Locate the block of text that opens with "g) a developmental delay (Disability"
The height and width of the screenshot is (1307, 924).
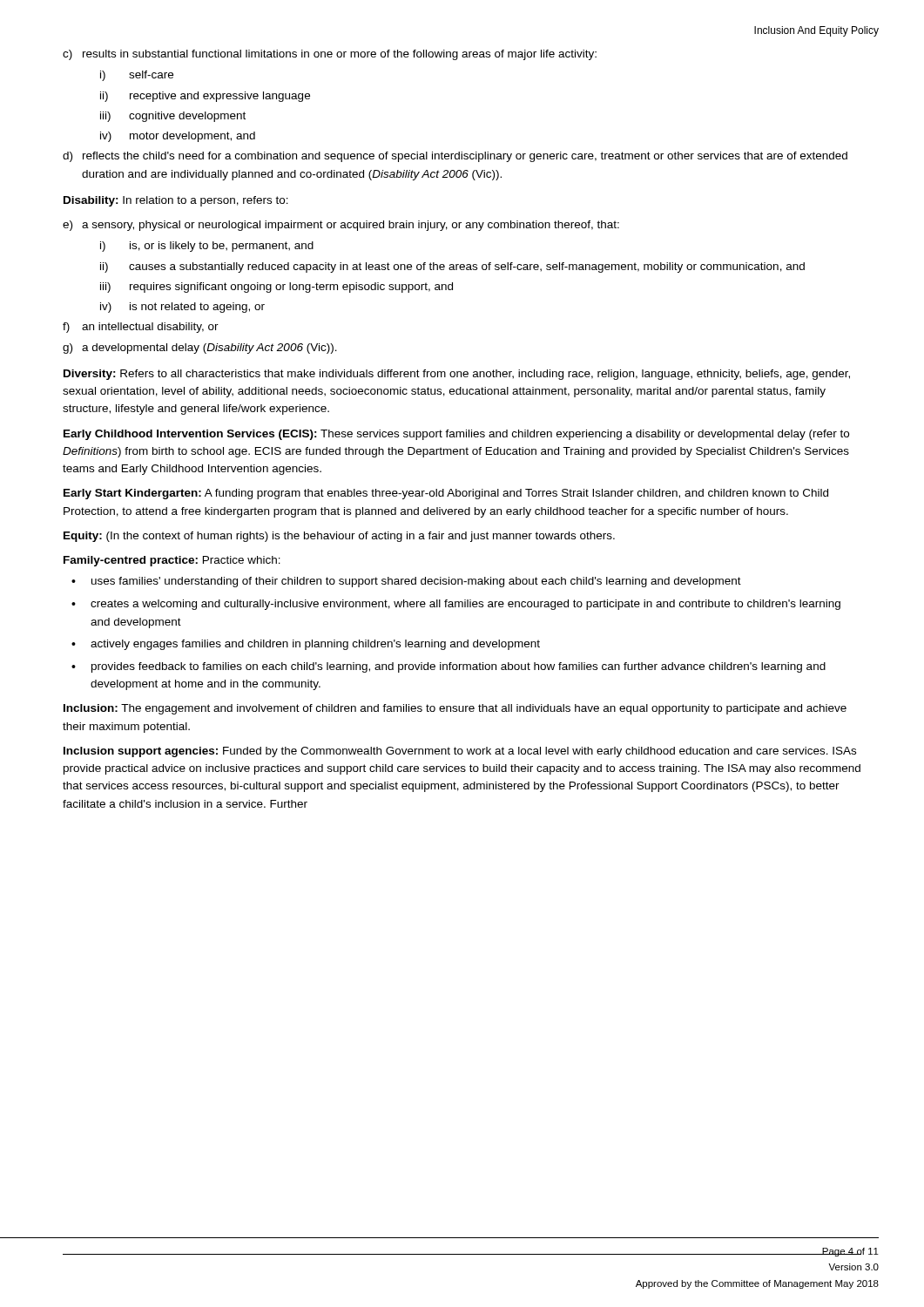[200, 347]
